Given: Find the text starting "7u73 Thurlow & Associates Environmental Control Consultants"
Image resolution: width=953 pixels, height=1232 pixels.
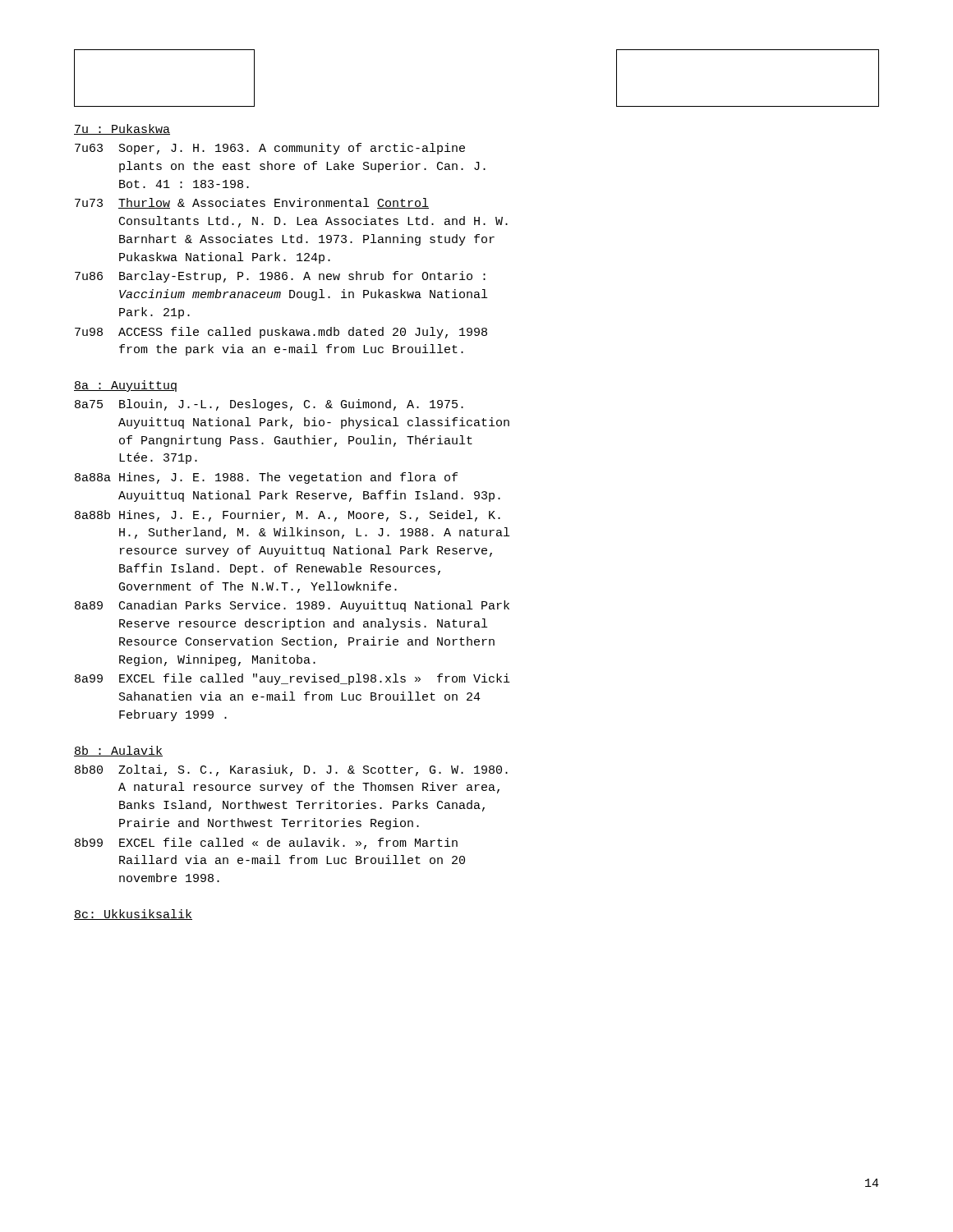Looking at the screenshot, I should click(476, 231).
